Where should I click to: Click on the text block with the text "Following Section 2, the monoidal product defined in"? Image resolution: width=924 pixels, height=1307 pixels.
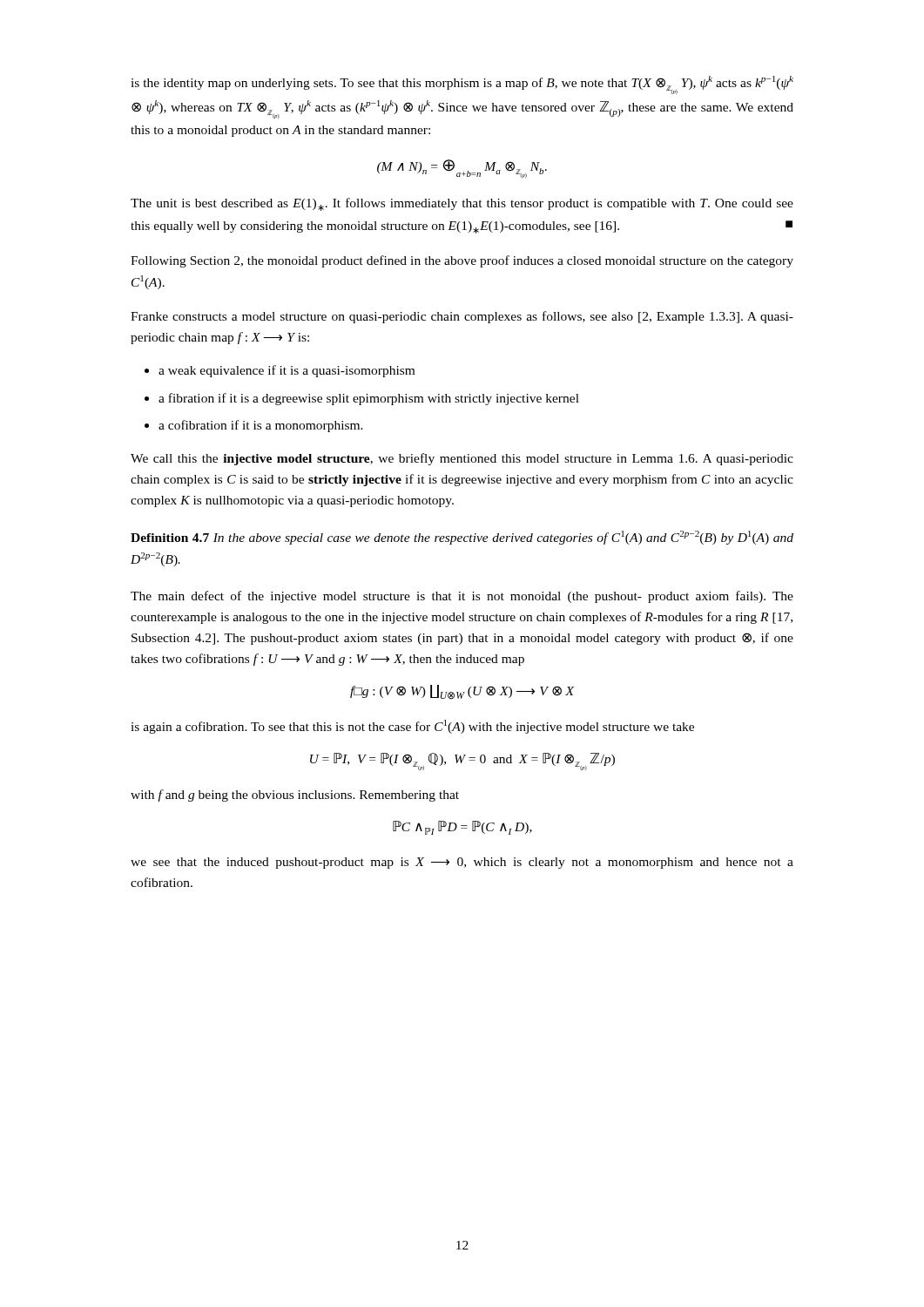pos(462,272)
